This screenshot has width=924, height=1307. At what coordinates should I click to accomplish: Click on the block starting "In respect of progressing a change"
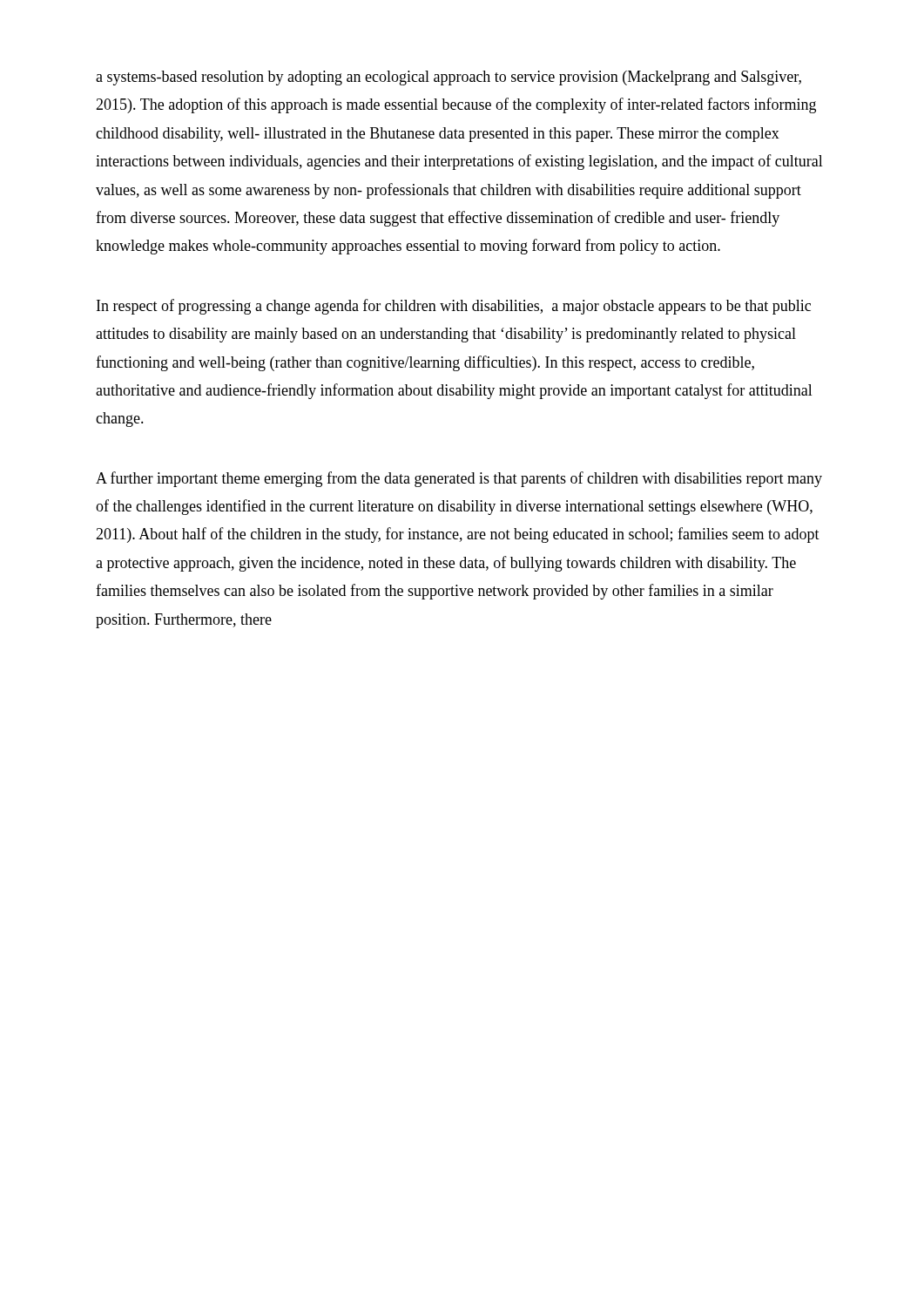click(454, 362)
